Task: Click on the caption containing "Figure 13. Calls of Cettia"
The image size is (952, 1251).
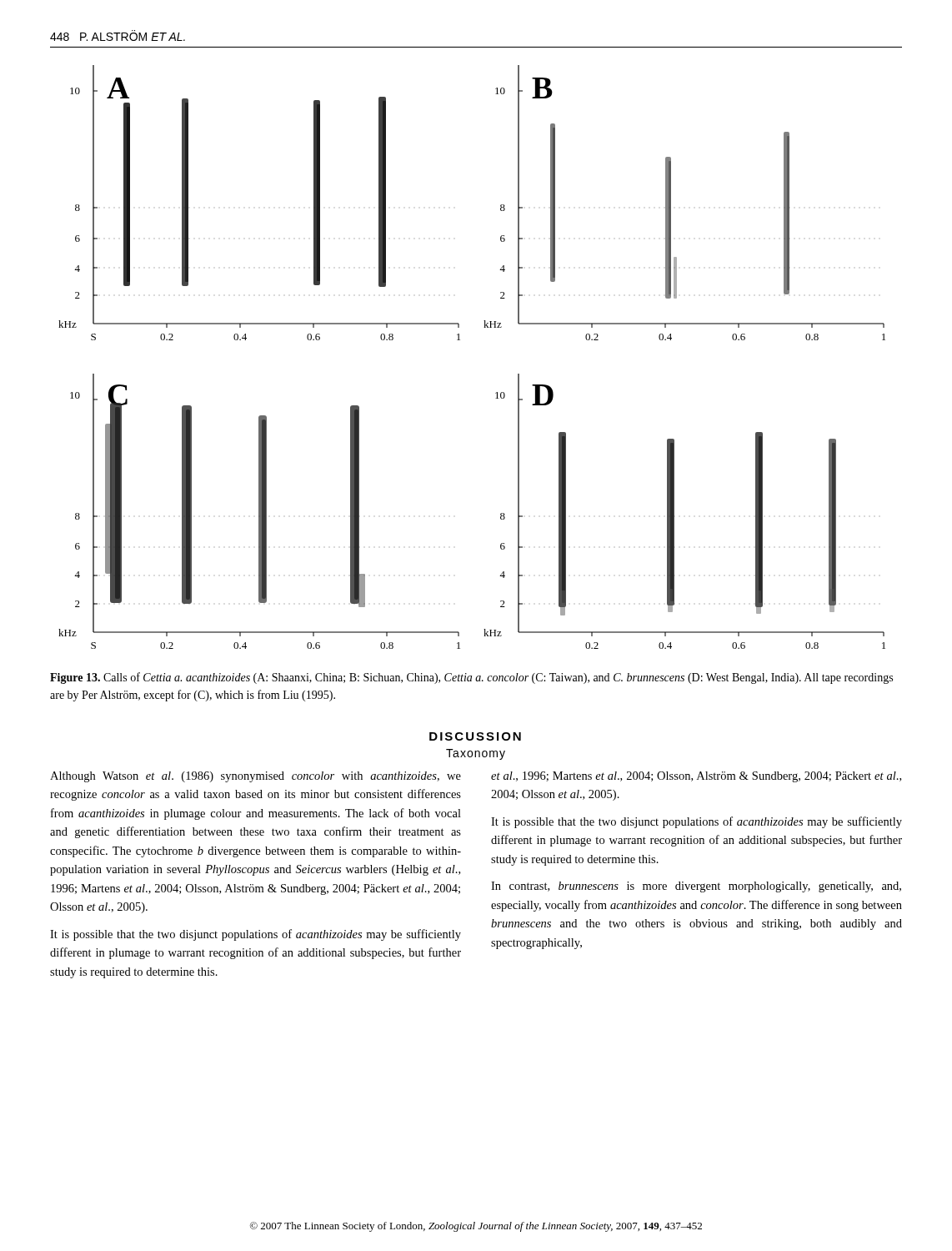Action: coord(472,686)
